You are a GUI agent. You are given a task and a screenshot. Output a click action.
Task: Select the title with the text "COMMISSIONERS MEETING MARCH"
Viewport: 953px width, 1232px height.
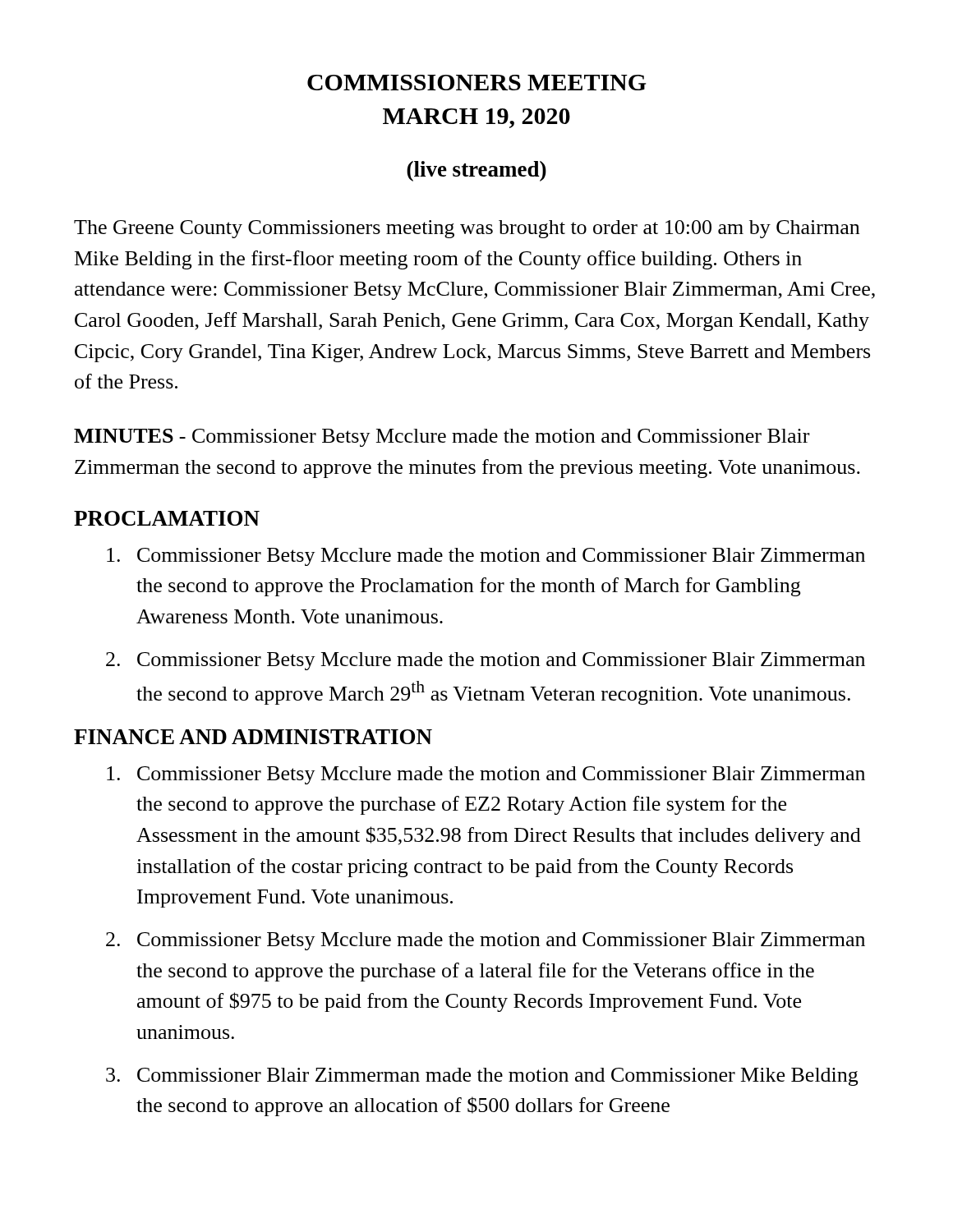coord(476,99)
